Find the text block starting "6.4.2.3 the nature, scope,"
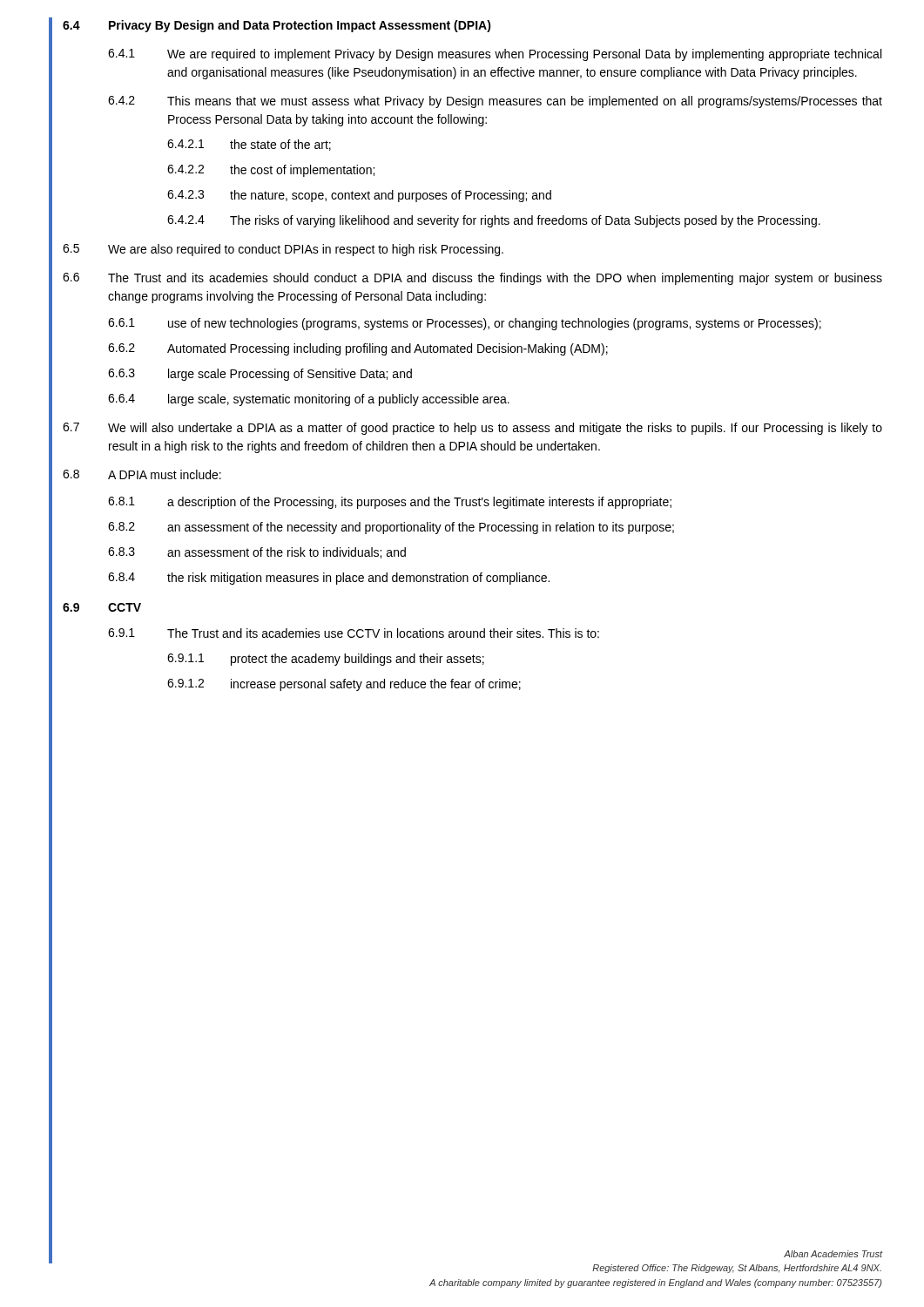Screen dimensions: 1307x924 pyautogui.click(x=360, y=195)
